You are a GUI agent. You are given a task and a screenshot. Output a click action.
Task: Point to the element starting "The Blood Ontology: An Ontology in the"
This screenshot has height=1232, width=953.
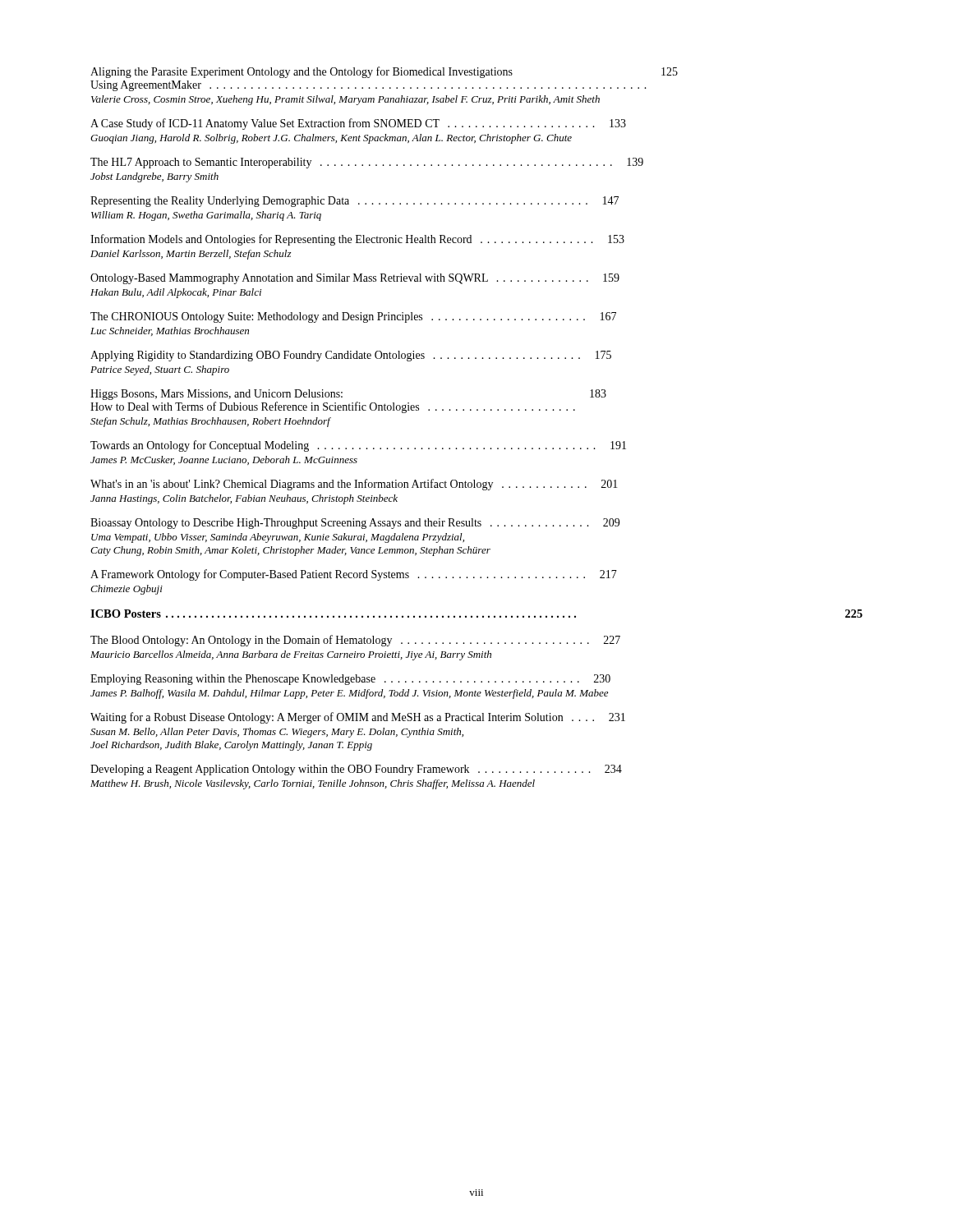click(x=476, y=648)
